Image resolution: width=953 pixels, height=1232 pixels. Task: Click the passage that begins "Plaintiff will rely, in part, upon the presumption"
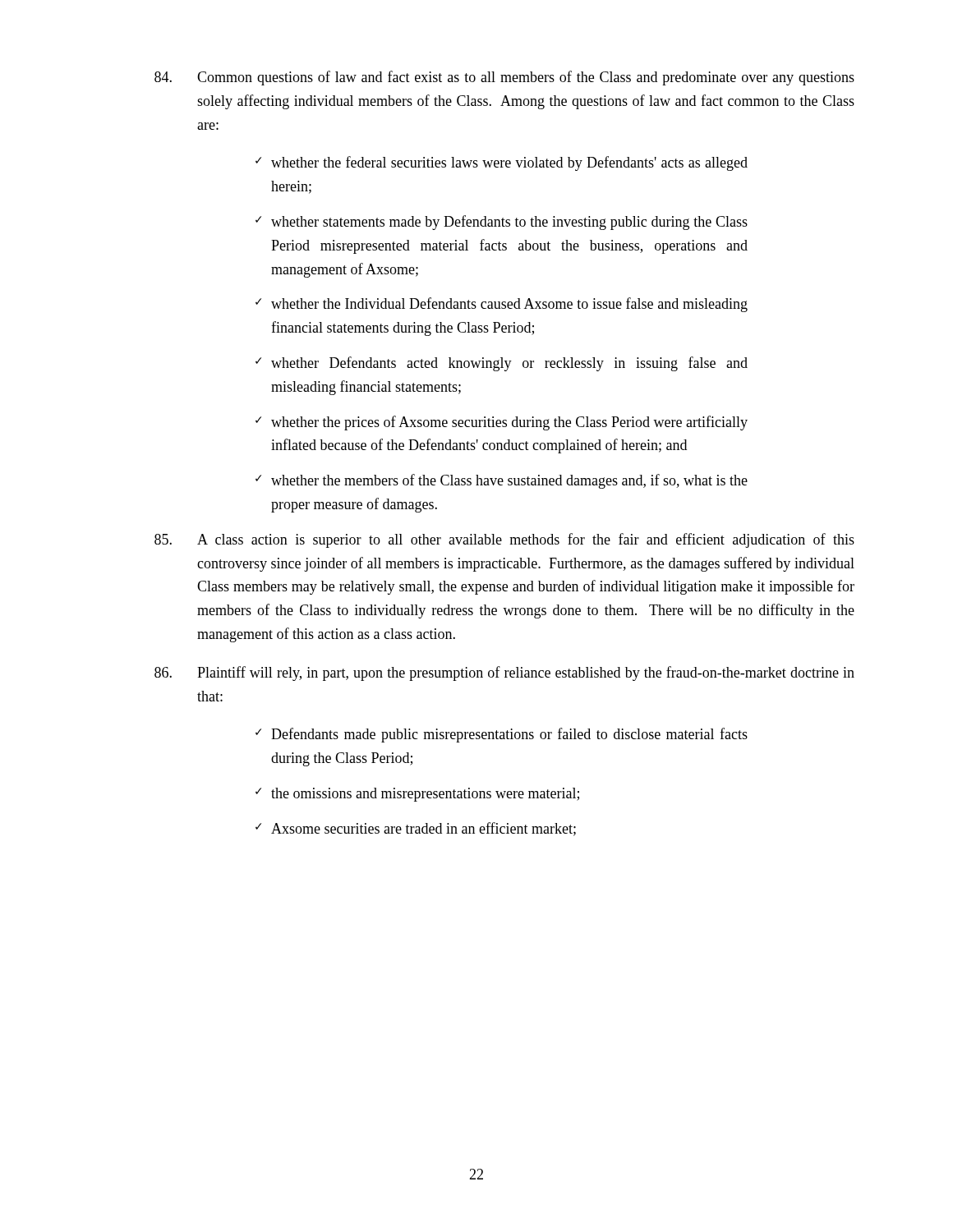pyautogui.click(x=476, y=685)
